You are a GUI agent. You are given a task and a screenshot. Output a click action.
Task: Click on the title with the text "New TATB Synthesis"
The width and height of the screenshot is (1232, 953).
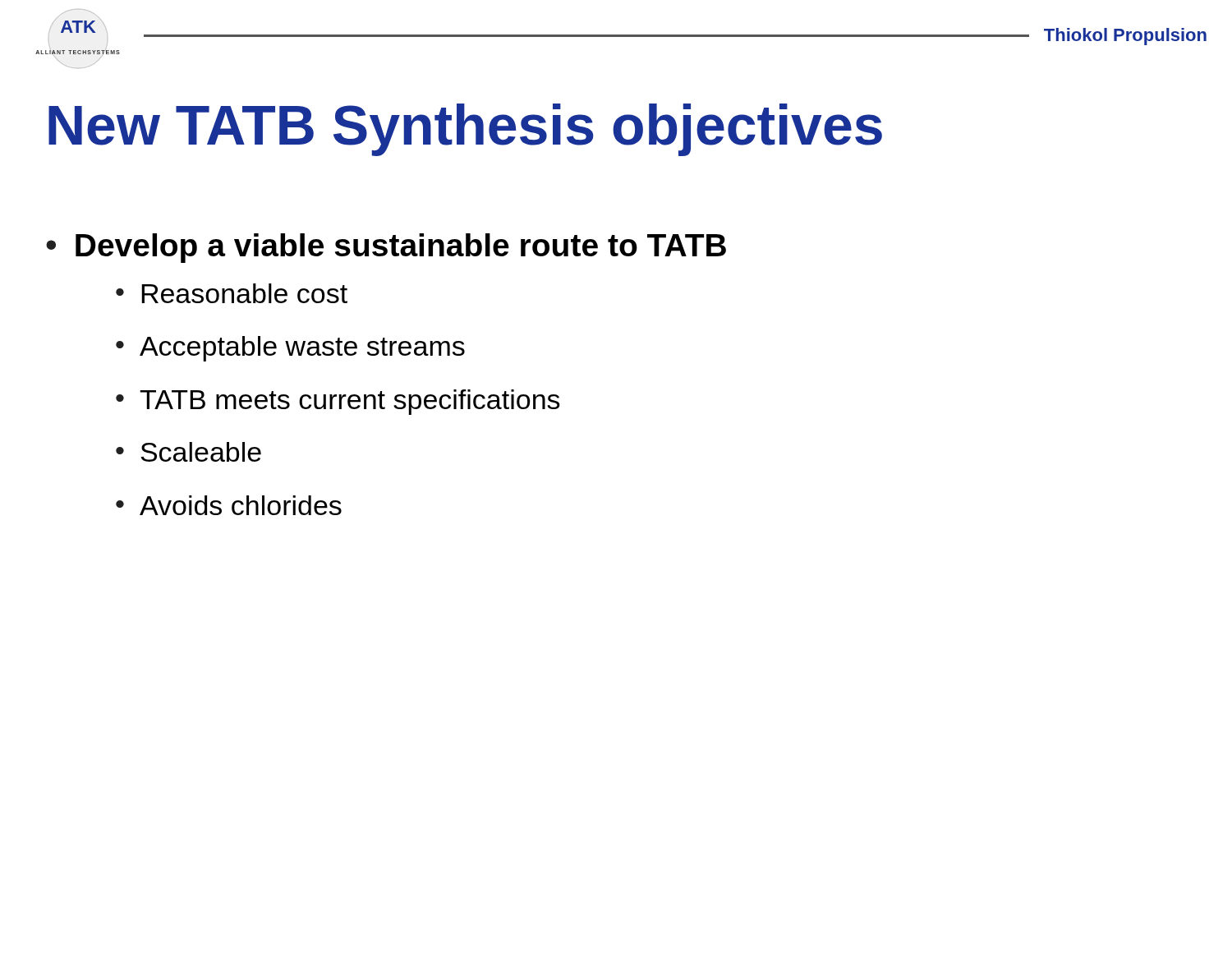(x=616, y=125)
